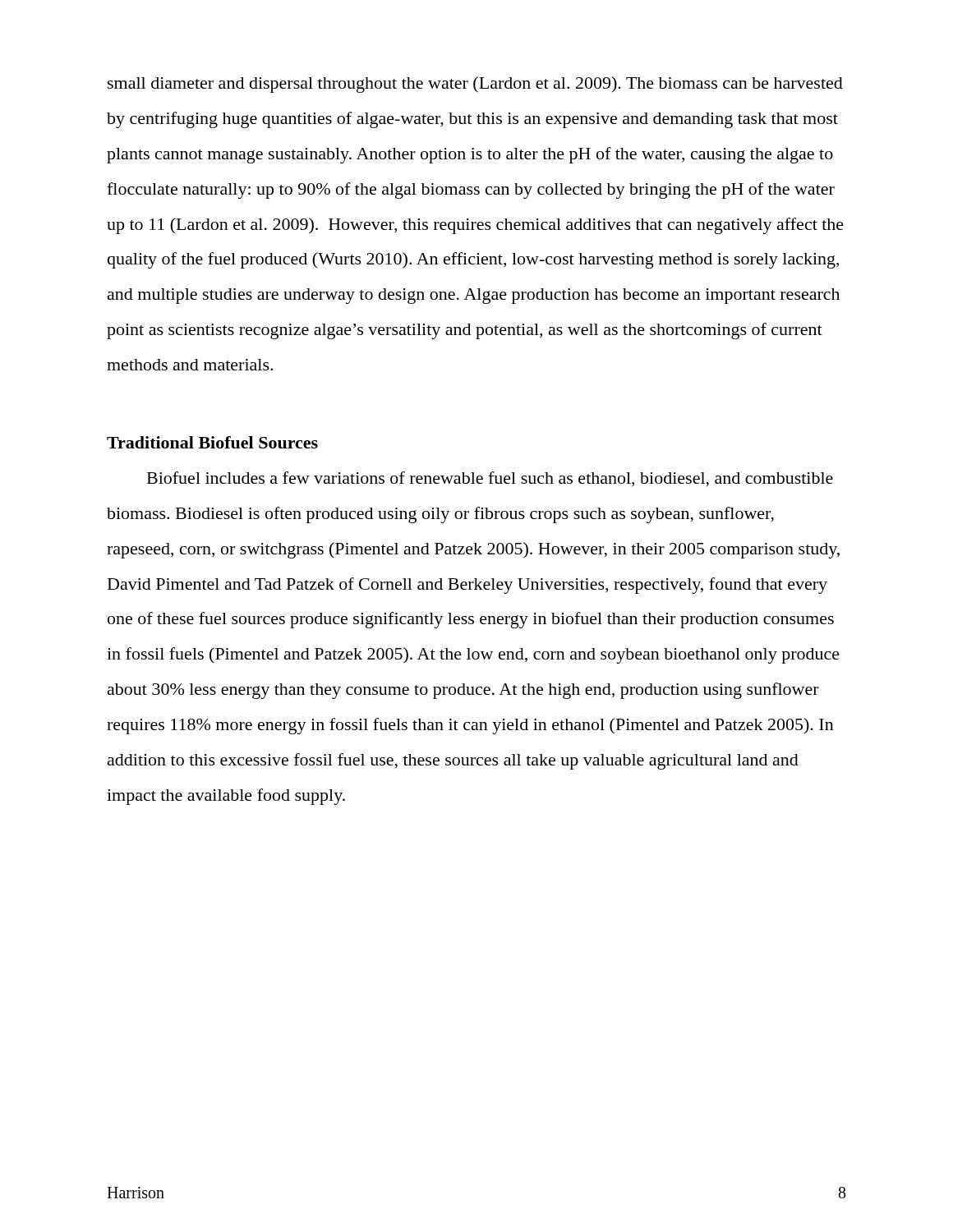
Task: Point to the block beginning "Biofuel includes a few variations of renewable"
Action: [x=490, y=479]
